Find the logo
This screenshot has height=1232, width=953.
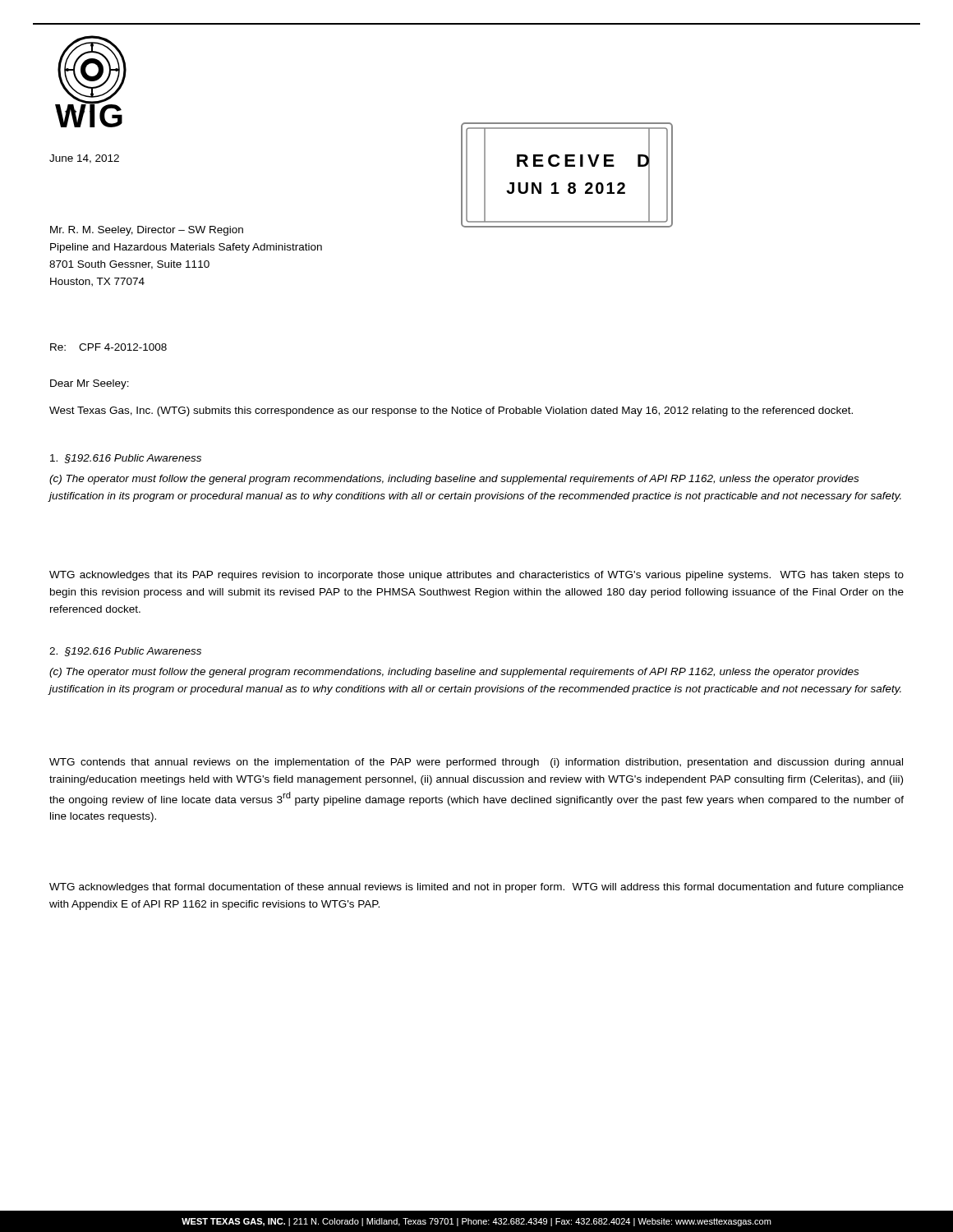coord(99,97)
